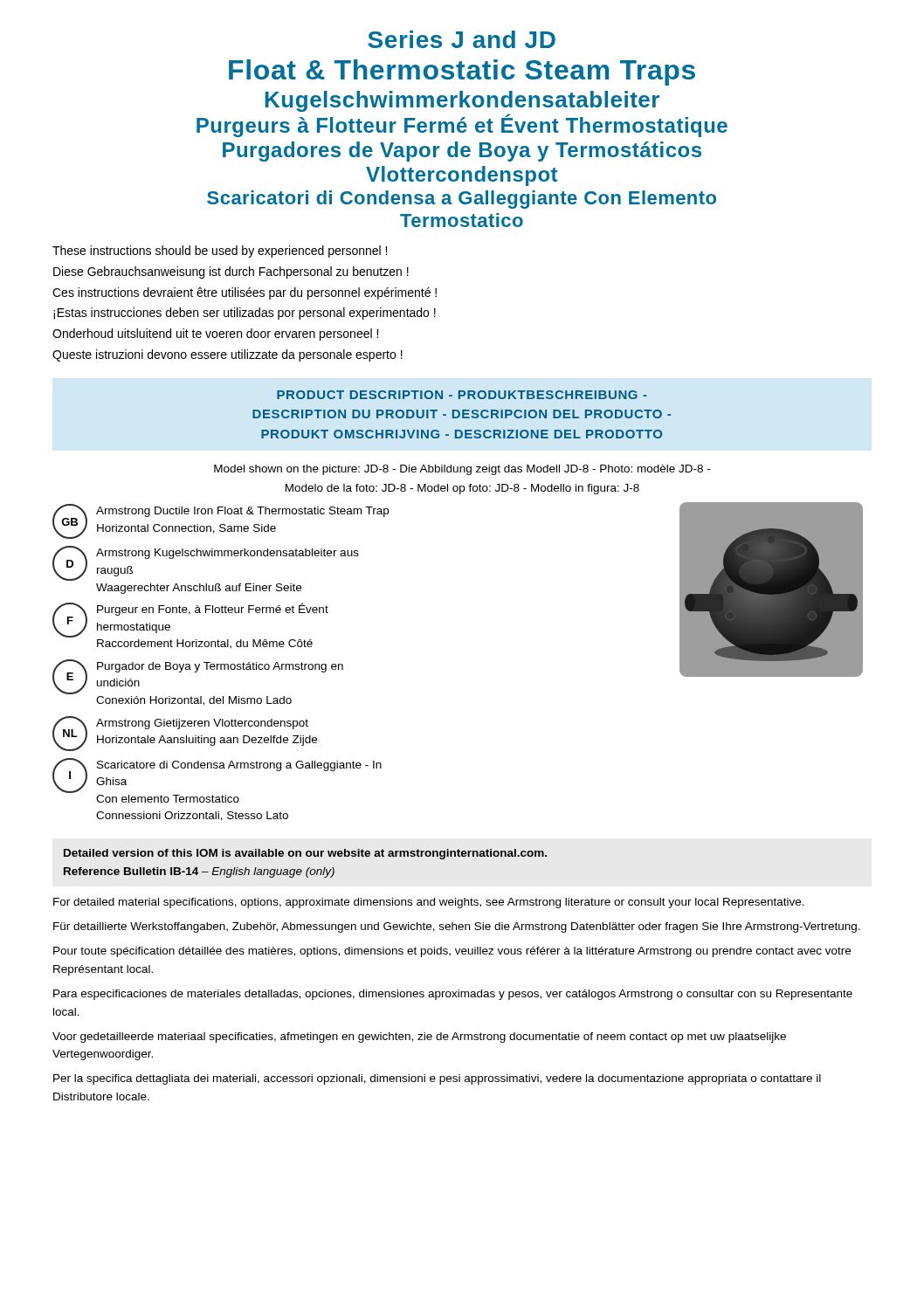Select the text block containing "For detailed material specifications, options, approximate"
Viewport: 924px width, 1310px height.
(429, 902)
